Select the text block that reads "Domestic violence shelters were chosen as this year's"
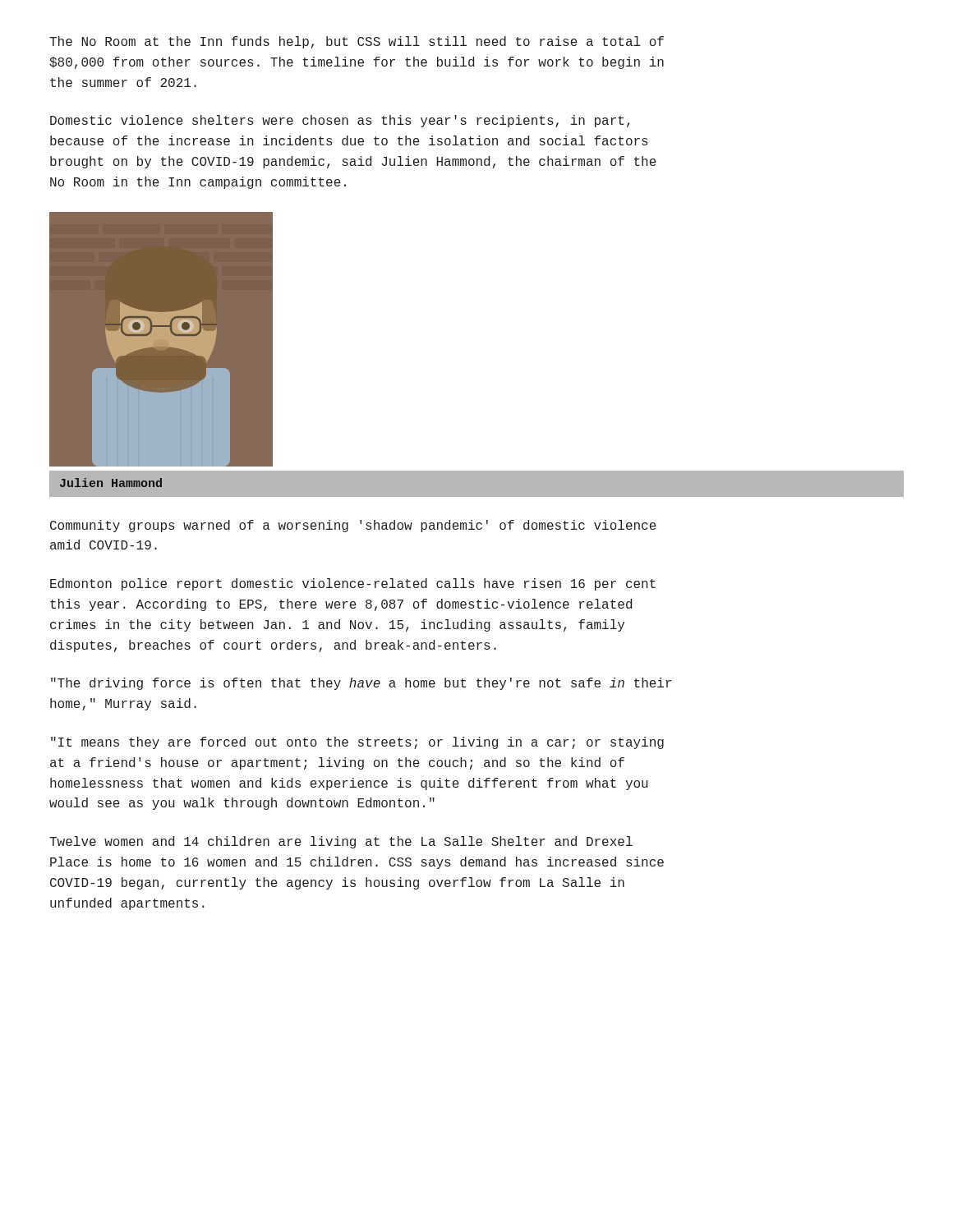 pos(353,152)
